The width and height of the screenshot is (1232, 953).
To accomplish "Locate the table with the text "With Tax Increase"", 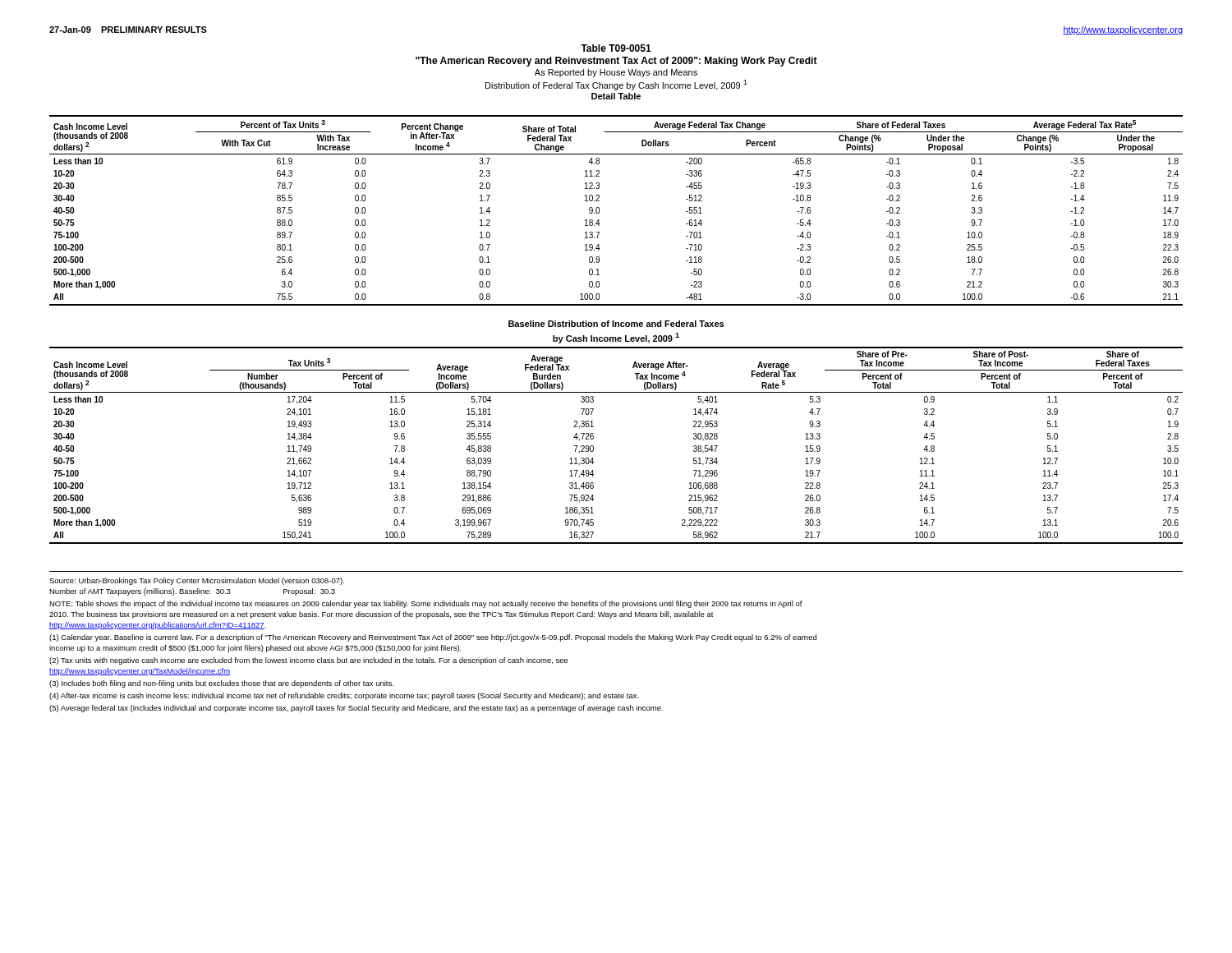I will pos(616,210).
